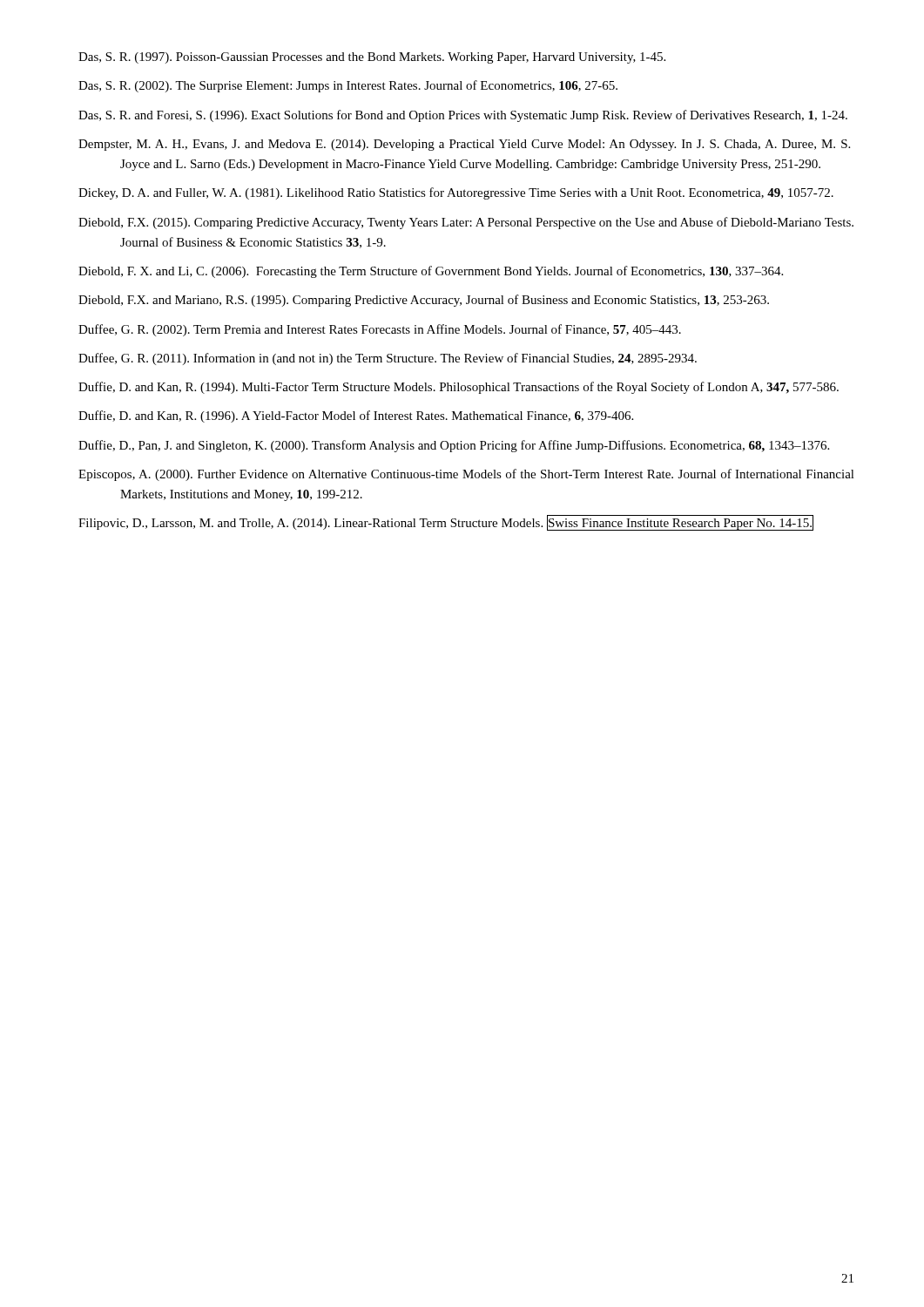This screenshot has width=924, height=1307.
Task: Find the block on this page that starts "Duffie, D., Pan, J. and Singleton, K. (2000)."
Action: pyautogui.click(x=454, y=445)
